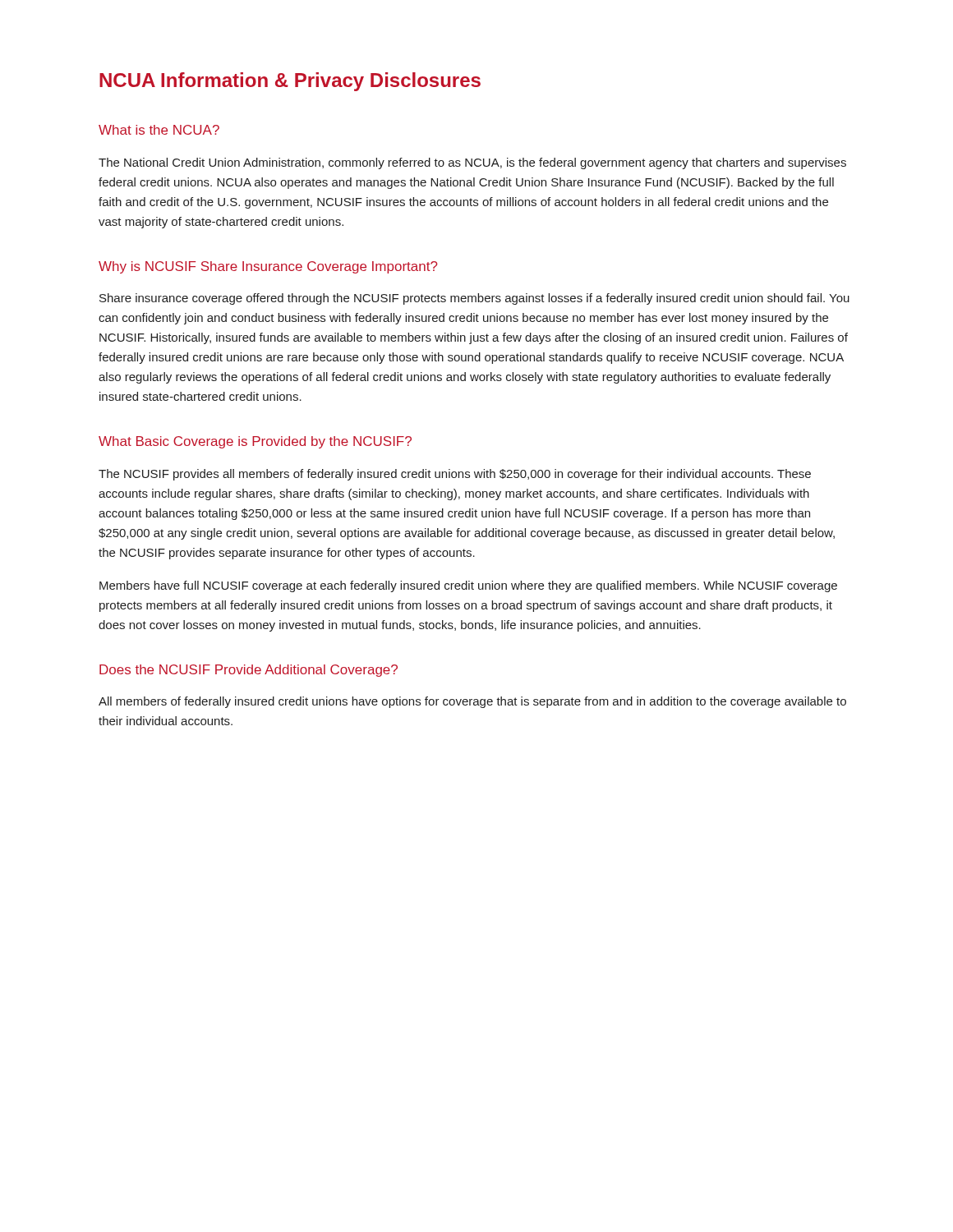Find the block starting "Why is NCUSIF Share Insurance Coverage Important?"
Viewport: 953px width, 1232px height.
[x=268, y=266]
